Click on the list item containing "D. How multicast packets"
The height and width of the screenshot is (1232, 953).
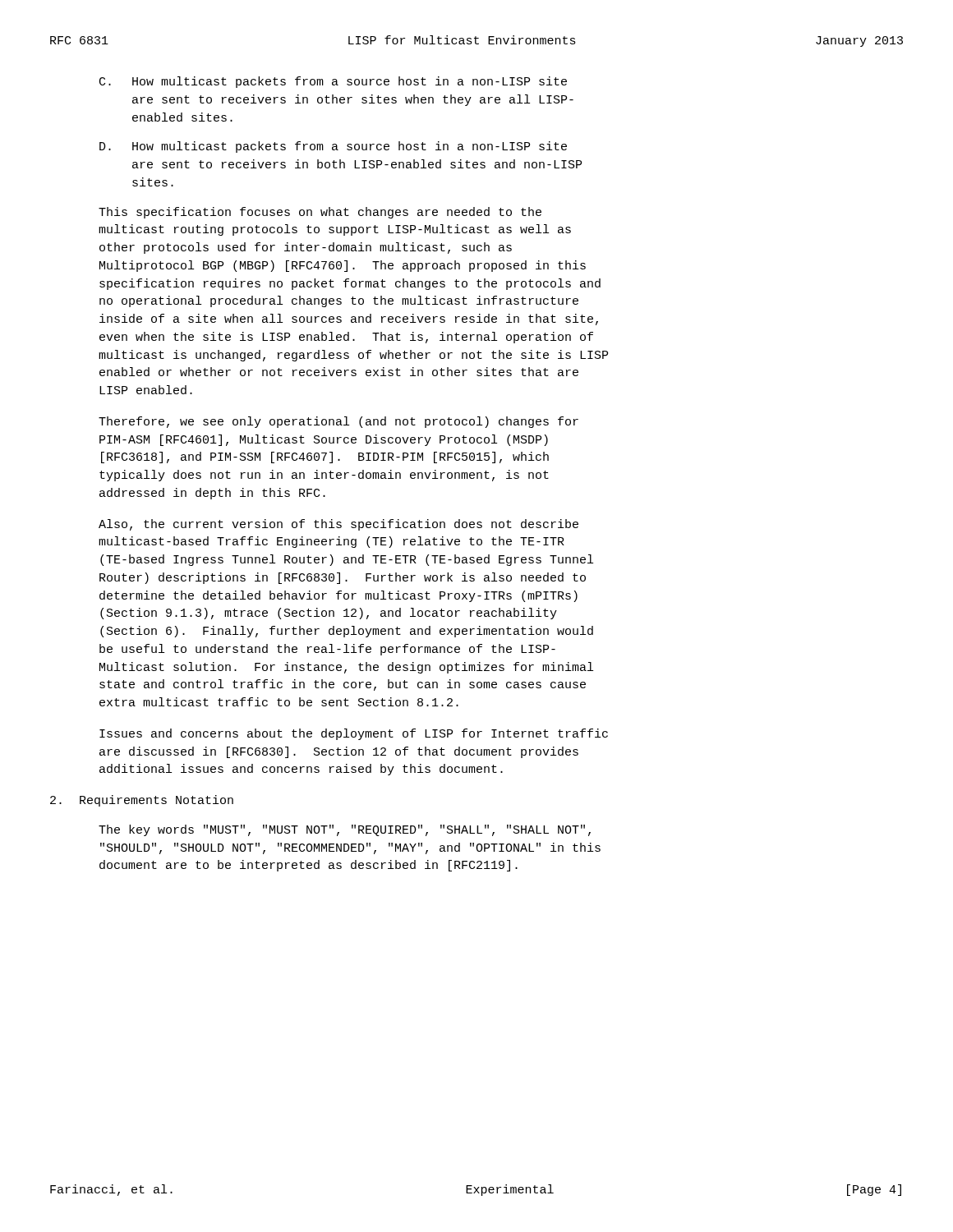pos(501,166)
